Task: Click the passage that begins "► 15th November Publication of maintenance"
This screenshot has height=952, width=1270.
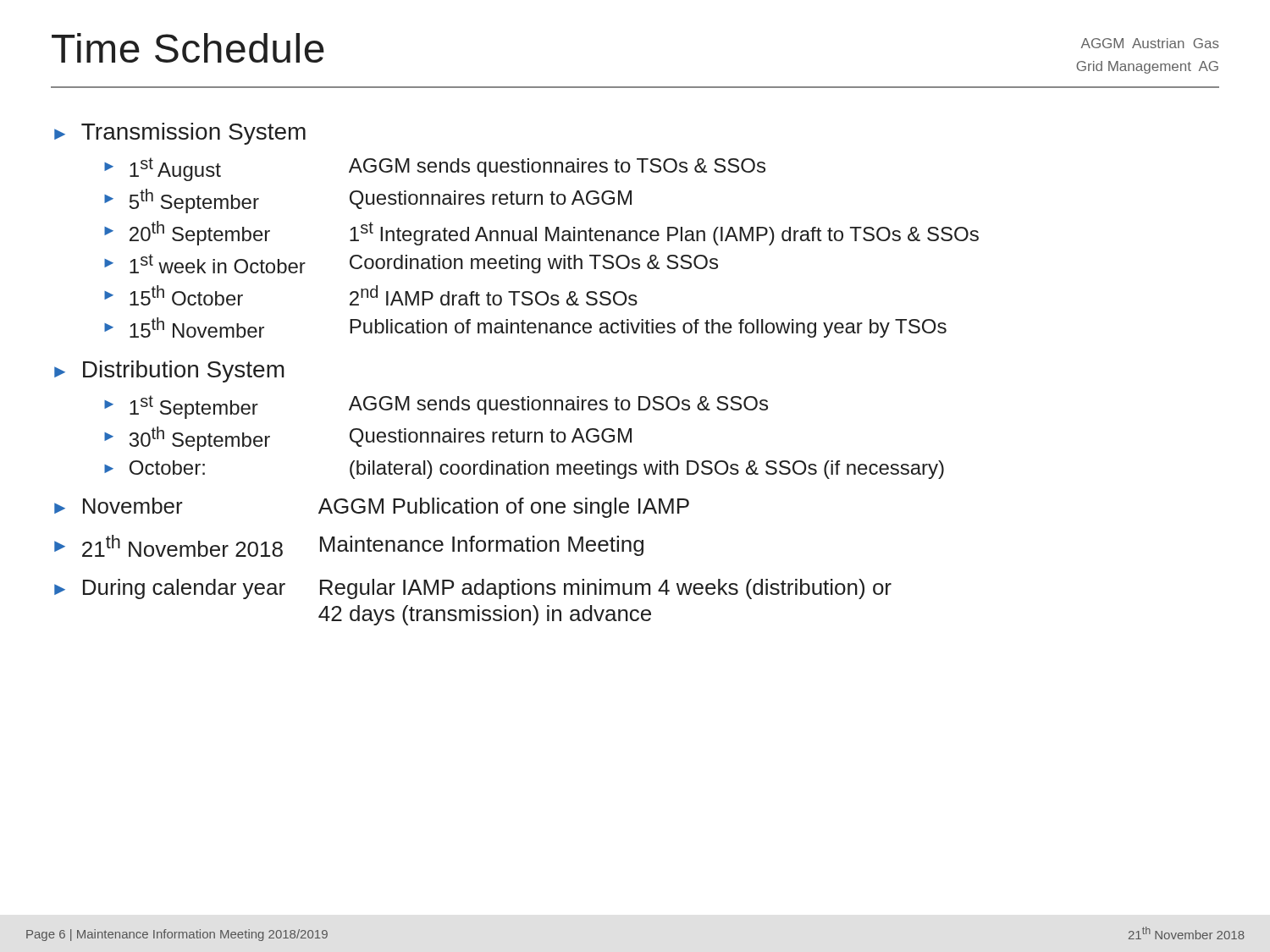Action: coord(660,329)
